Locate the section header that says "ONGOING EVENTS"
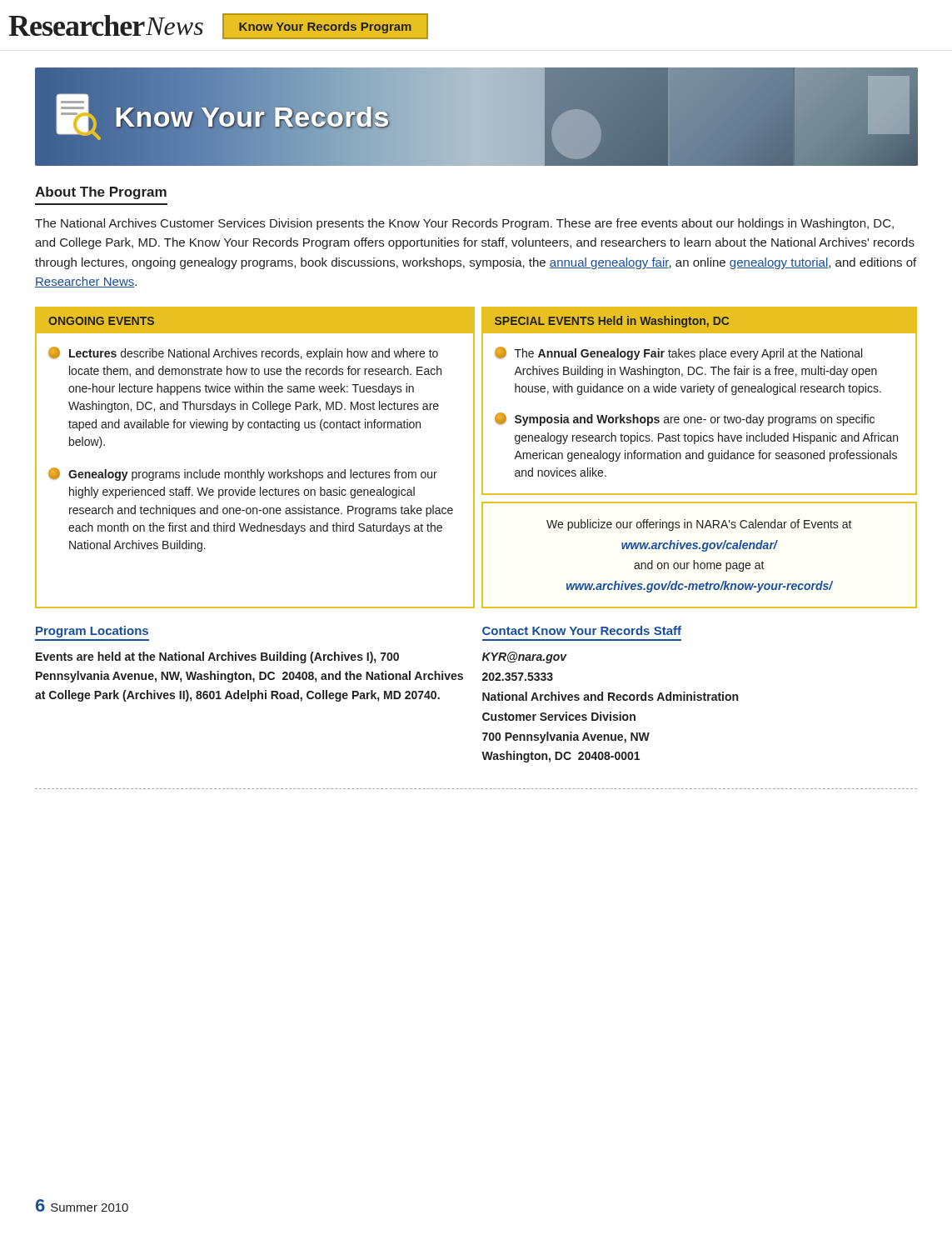Image resolution: width=952 pixels, height=1250 pixels. [x=101, y=320]
